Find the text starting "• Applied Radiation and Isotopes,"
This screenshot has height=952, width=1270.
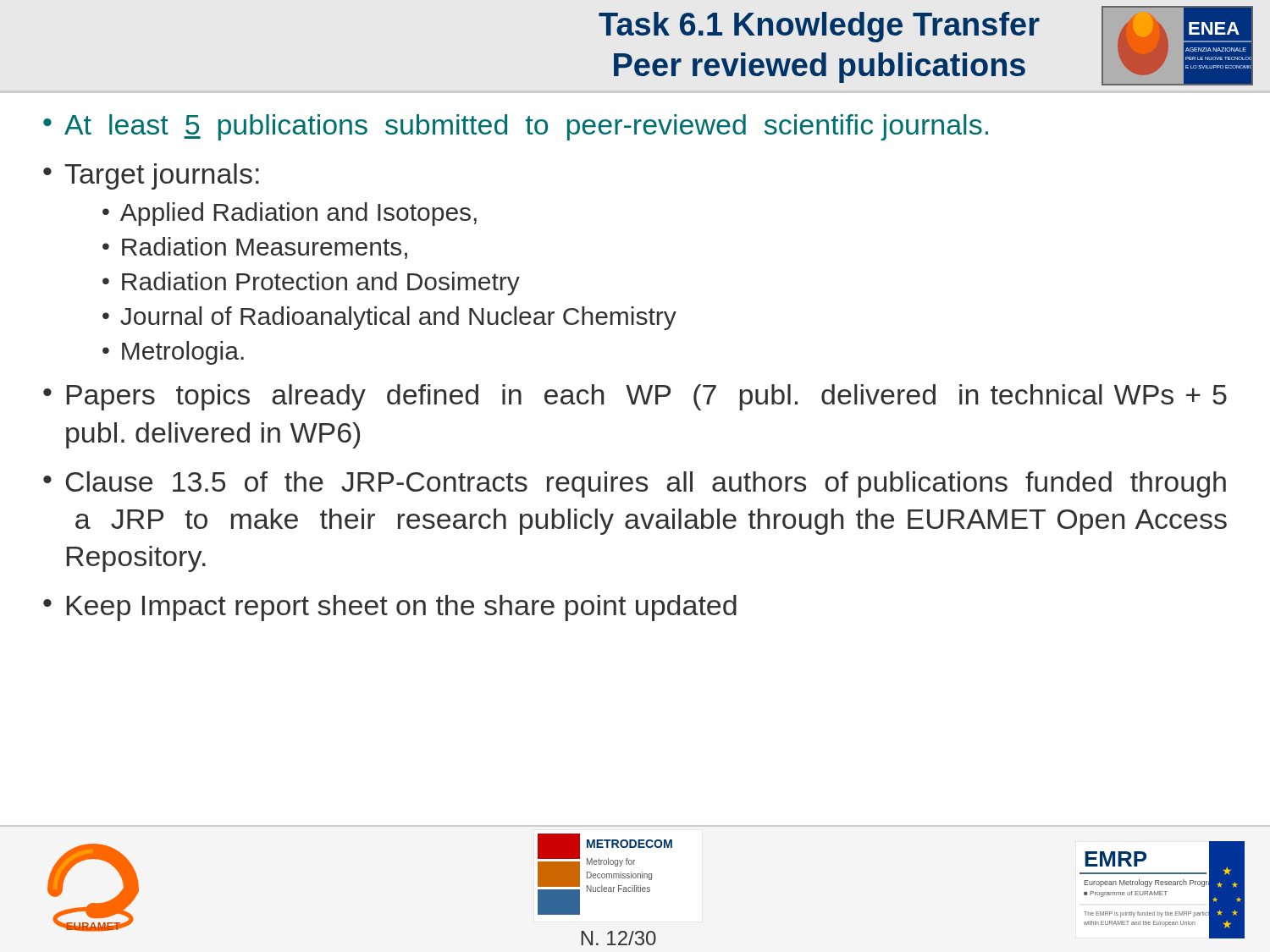coord(290,212)
